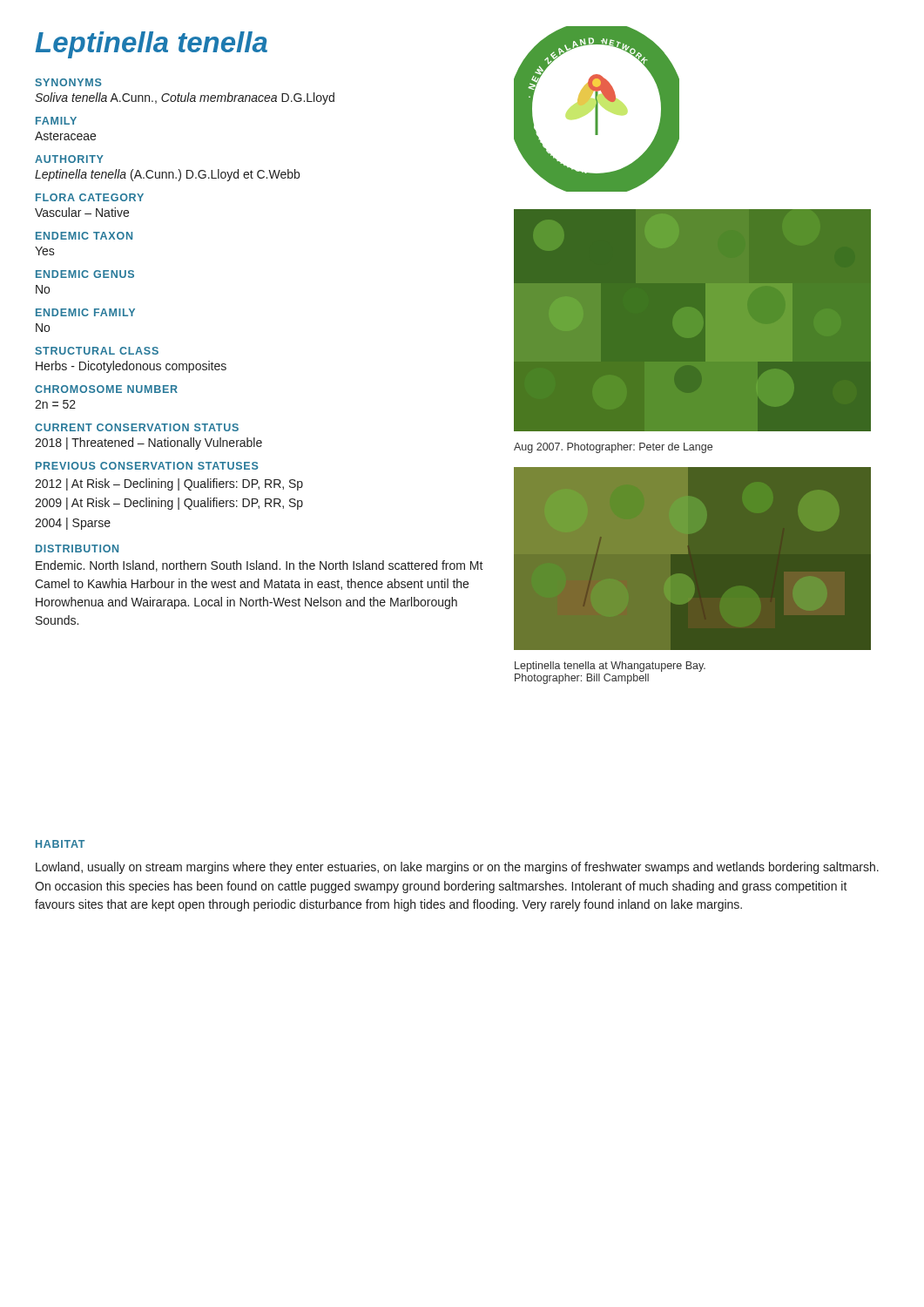Locate the section header with the text "ENDEMIC FAMILY"

85,313
